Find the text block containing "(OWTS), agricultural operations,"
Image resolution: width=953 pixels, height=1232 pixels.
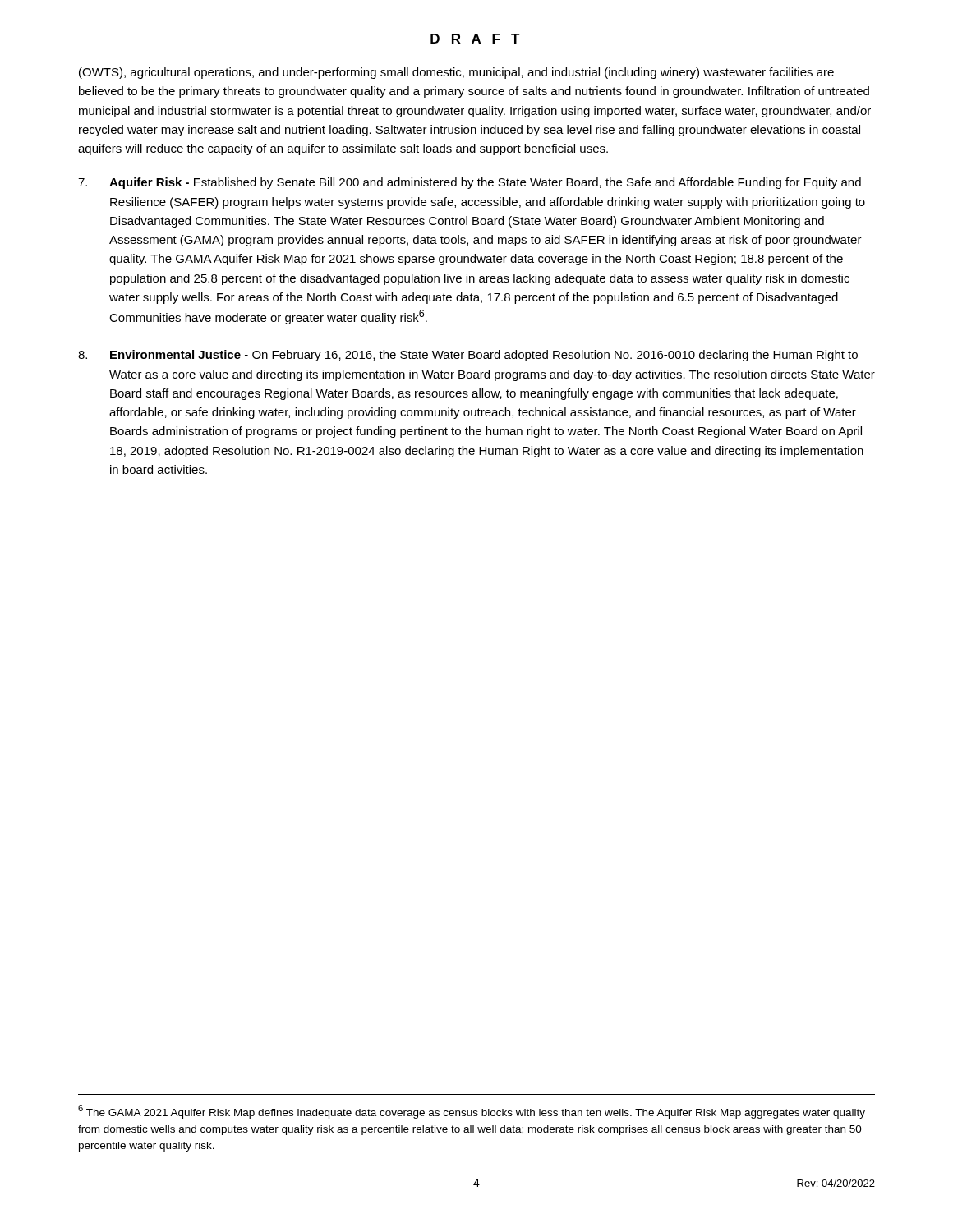[475, 110]
